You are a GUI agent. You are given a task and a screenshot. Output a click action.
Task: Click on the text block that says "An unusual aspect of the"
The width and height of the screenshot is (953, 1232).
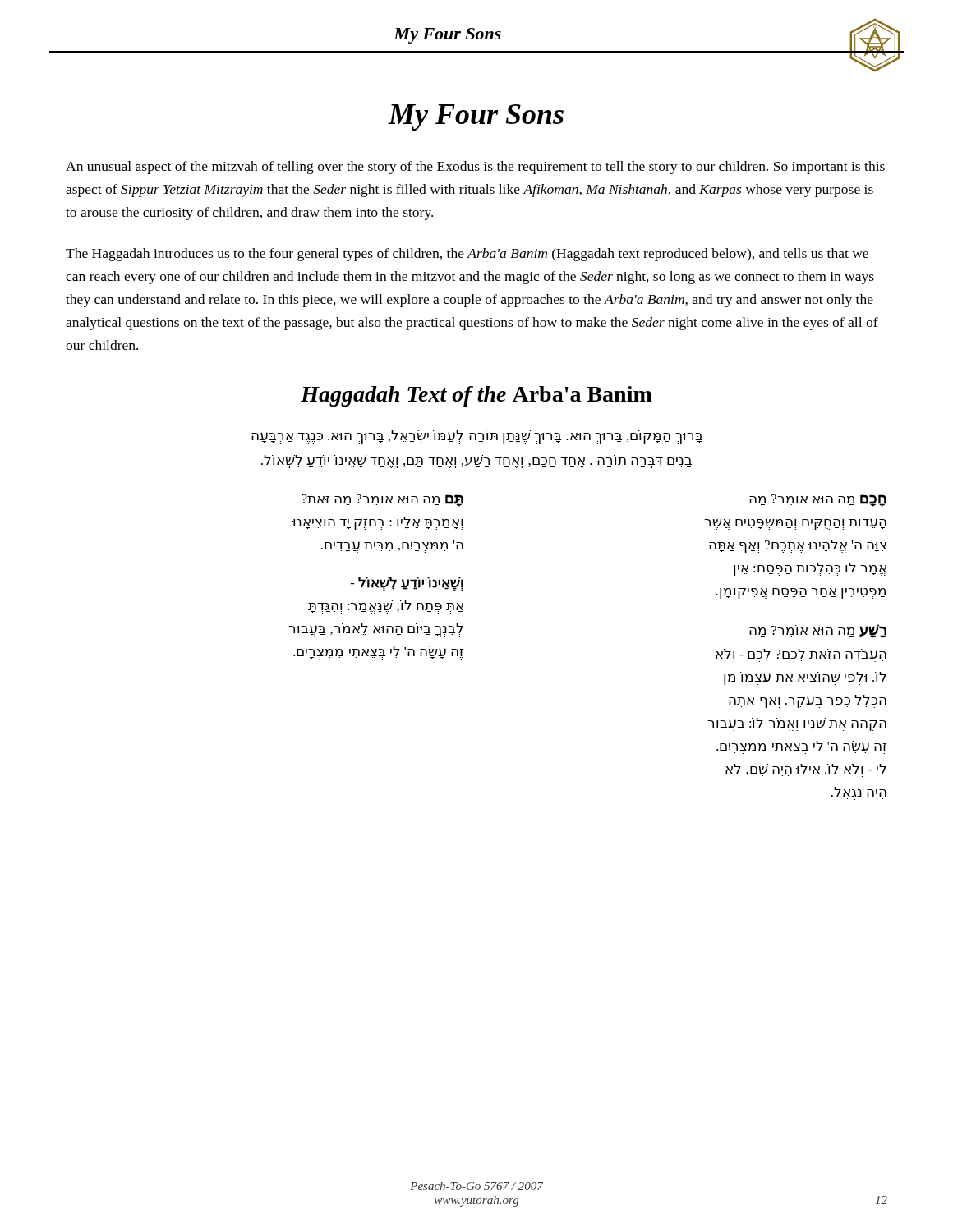tap(475, 189)
